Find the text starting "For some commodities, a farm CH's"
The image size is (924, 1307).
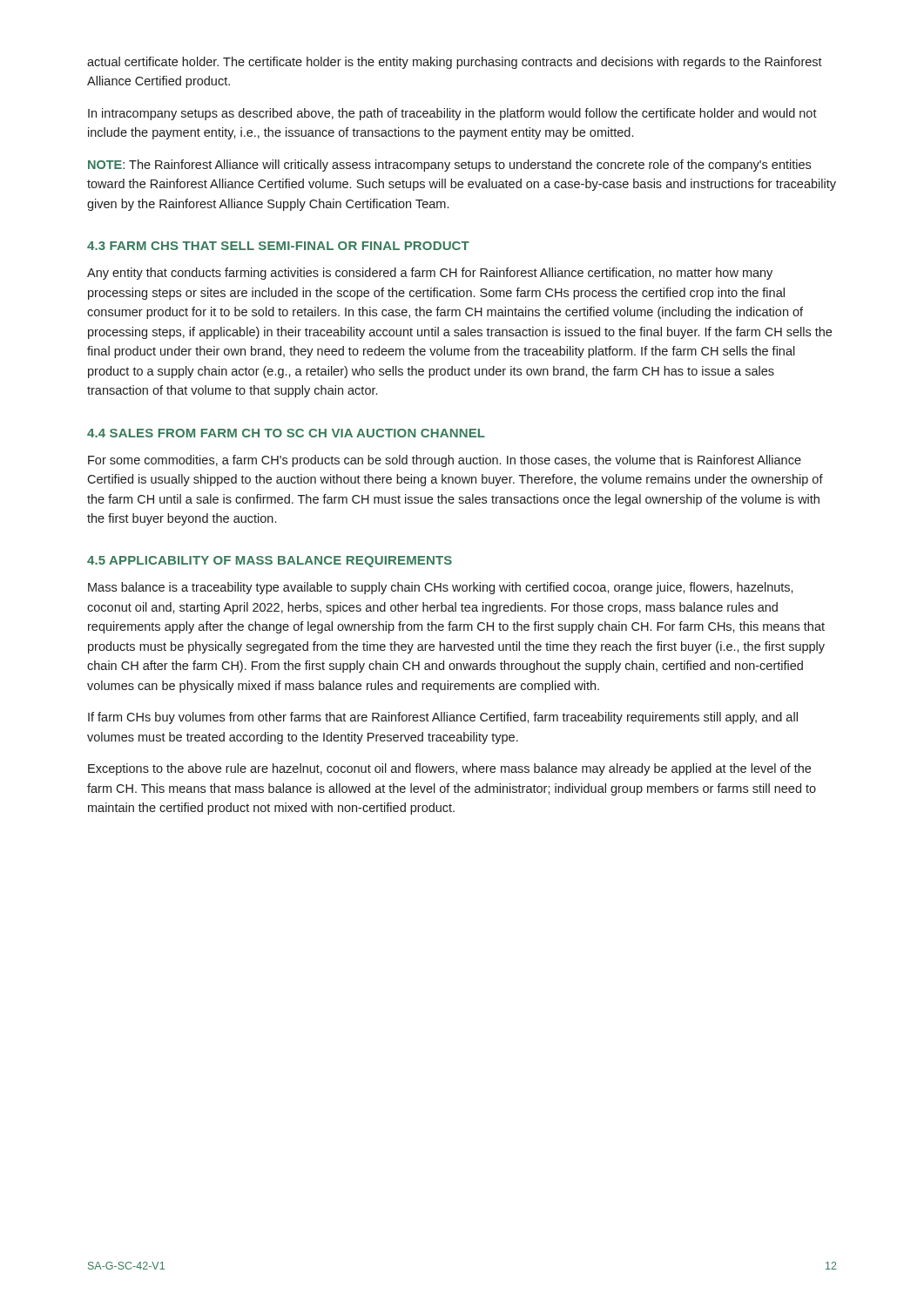[x=462, y=489]
